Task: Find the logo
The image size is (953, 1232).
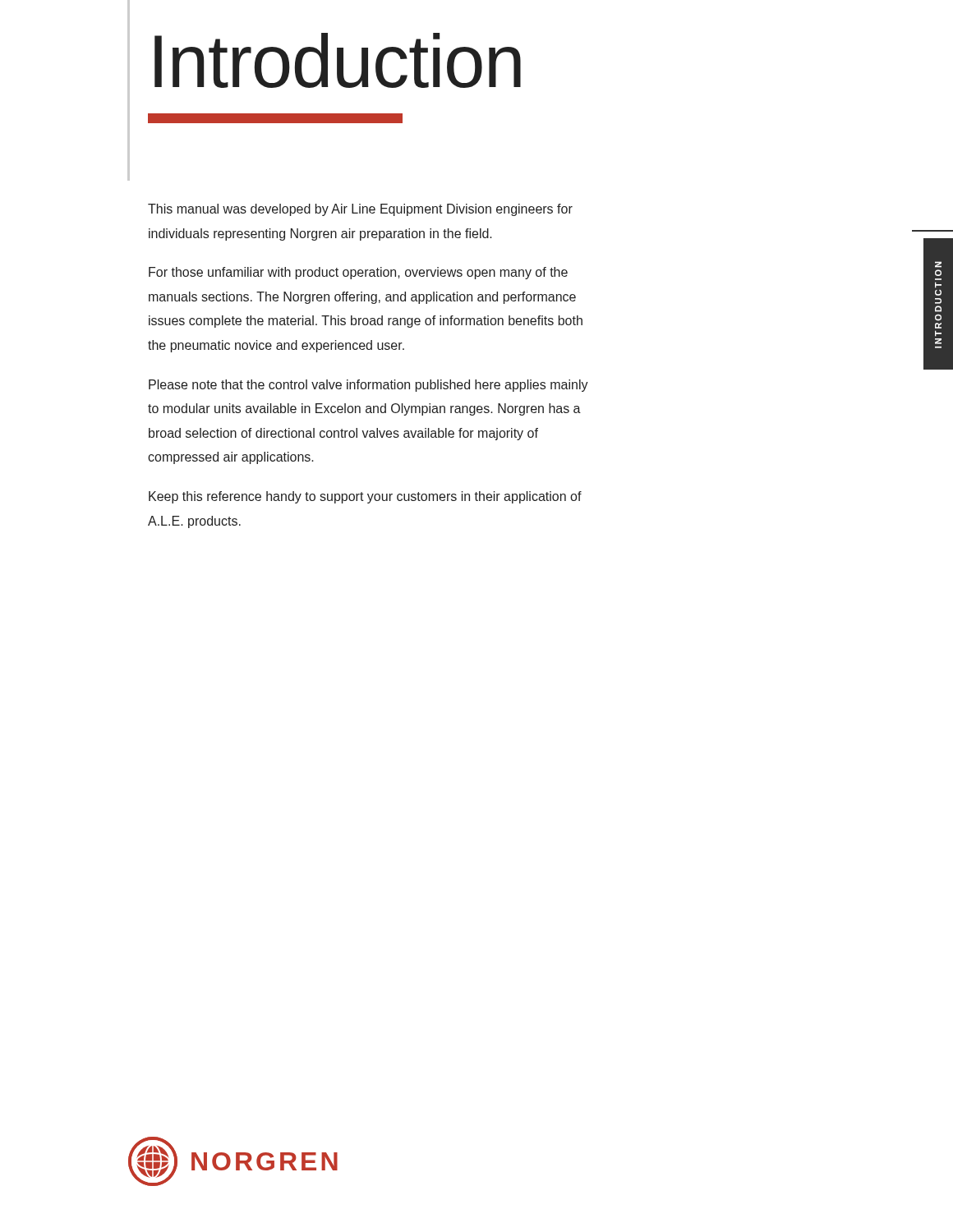Action: 234,1161
